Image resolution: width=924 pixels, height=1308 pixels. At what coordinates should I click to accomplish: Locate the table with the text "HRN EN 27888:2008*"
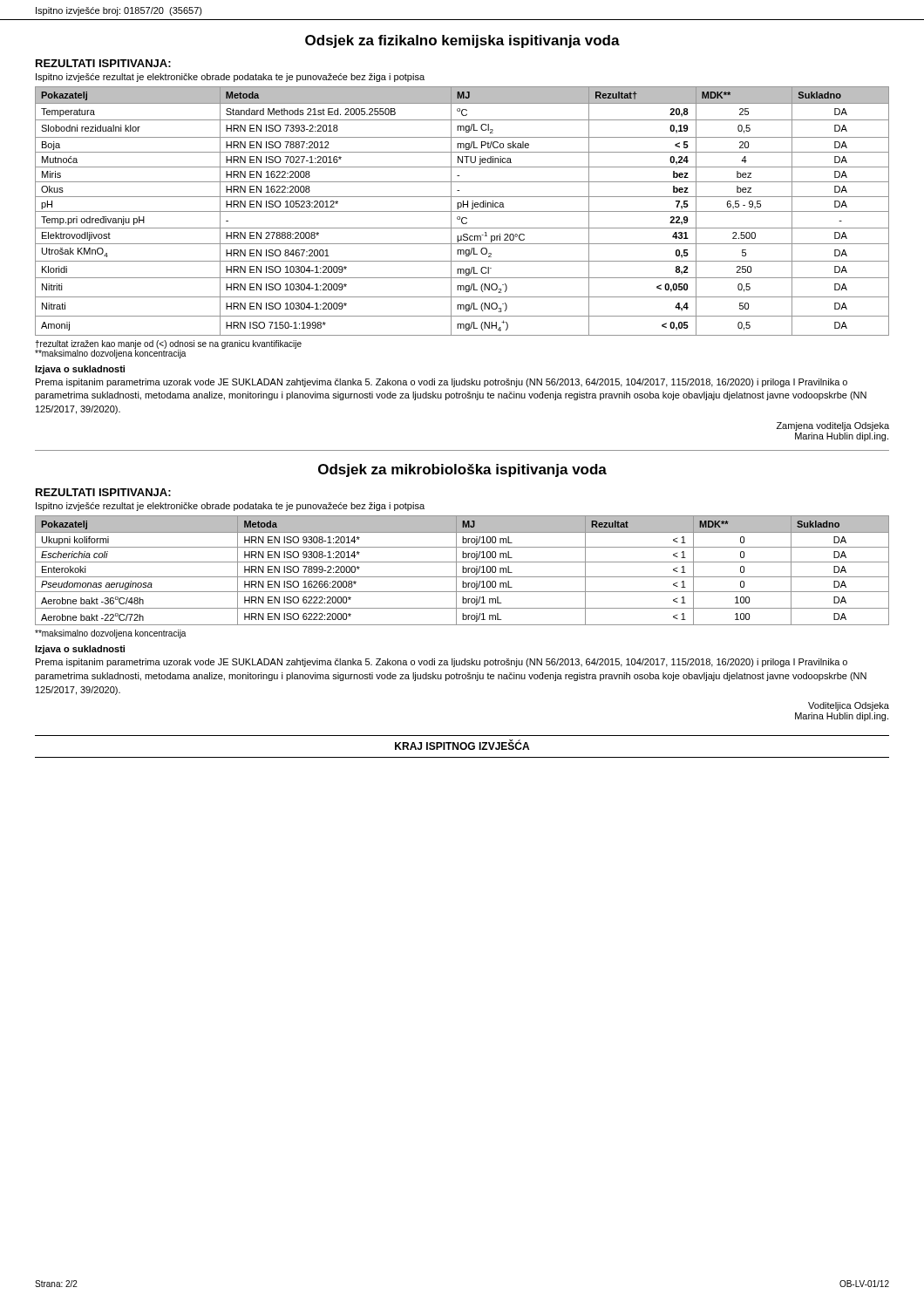tap(462, 211)
